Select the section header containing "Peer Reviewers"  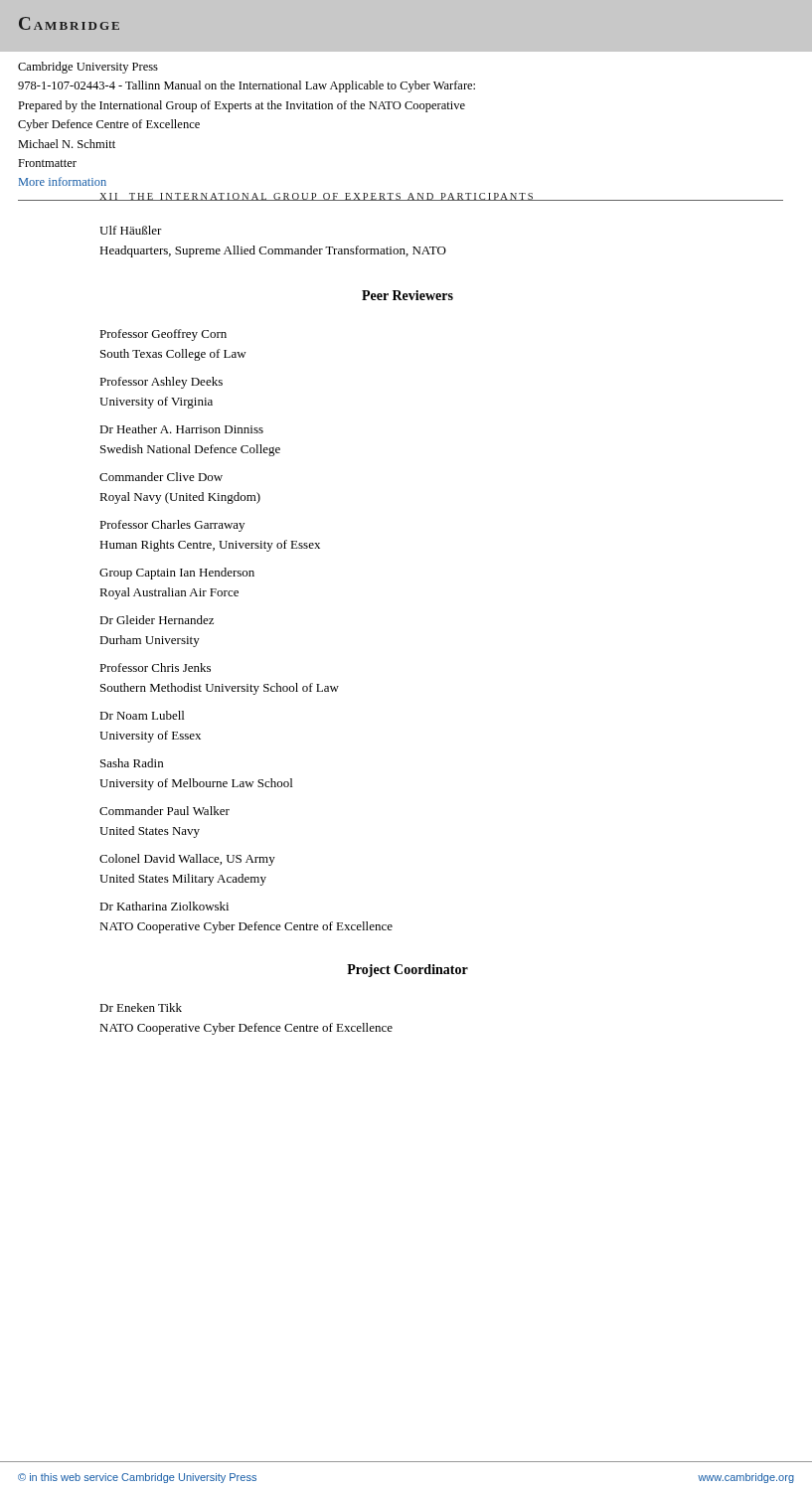(x=407, y=296)
